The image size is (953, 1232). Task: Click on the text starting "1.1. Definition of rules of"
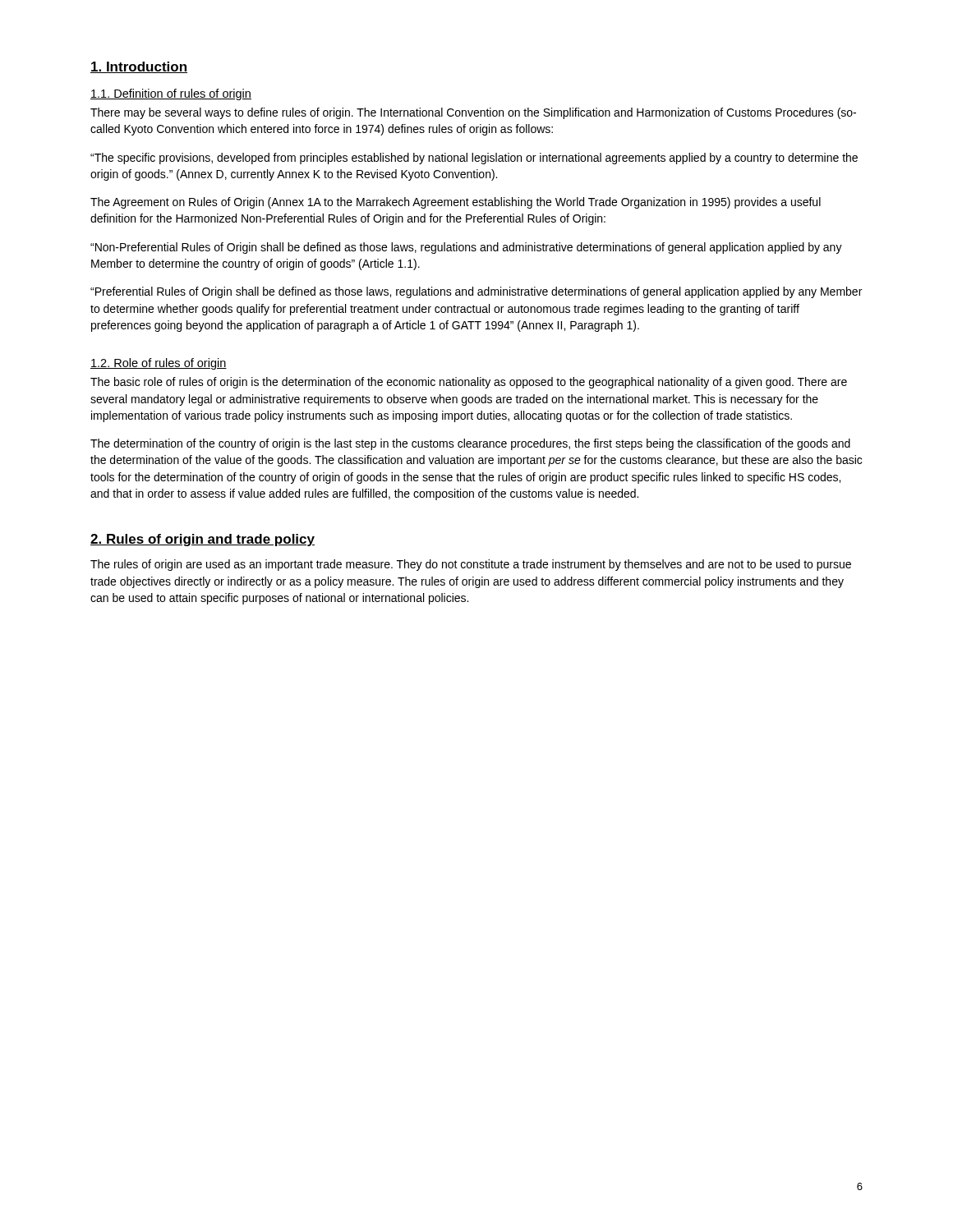coord(171,94)
